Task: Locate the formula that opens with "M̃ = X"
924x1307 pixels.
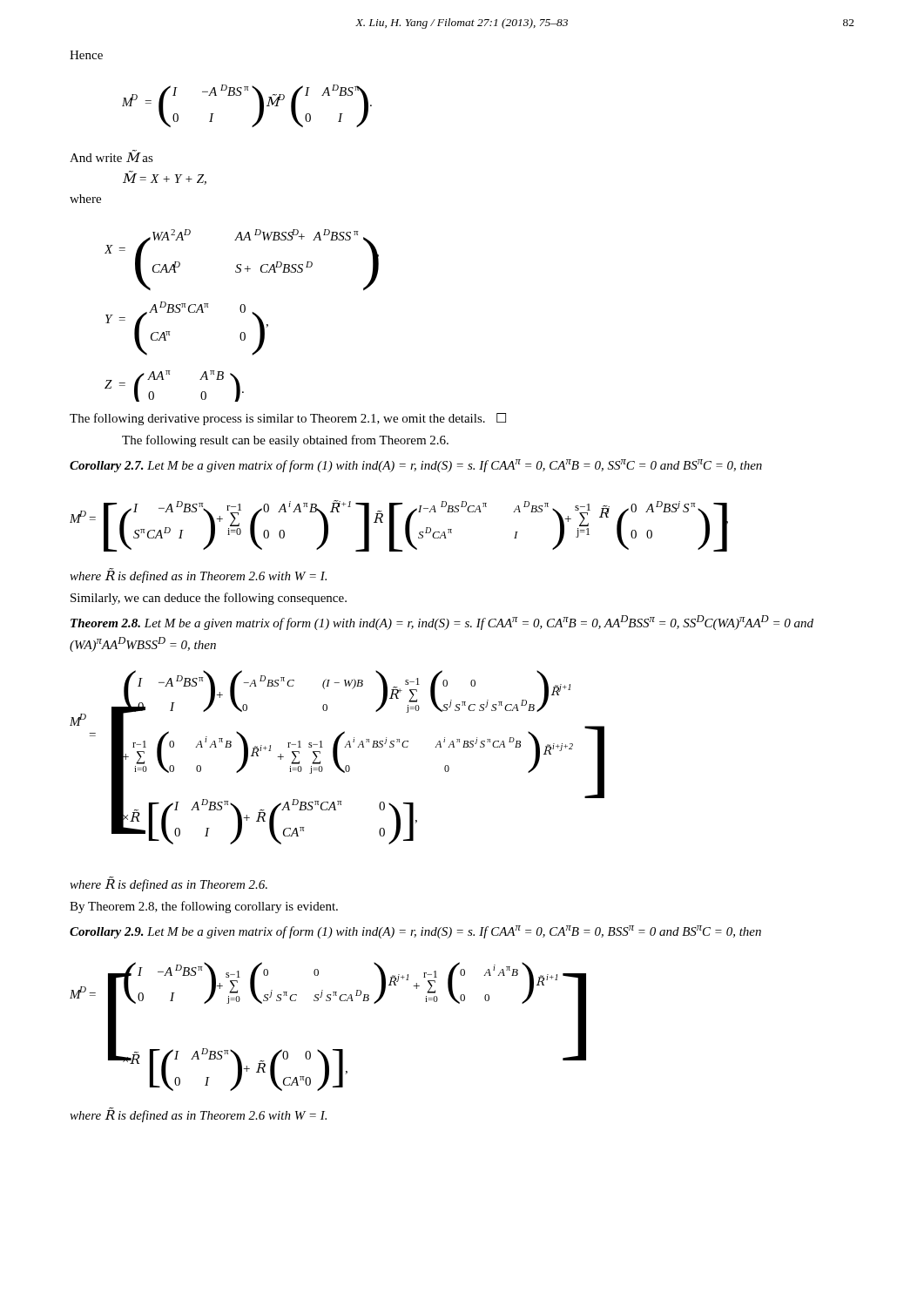Action: (x=165, y=179)
